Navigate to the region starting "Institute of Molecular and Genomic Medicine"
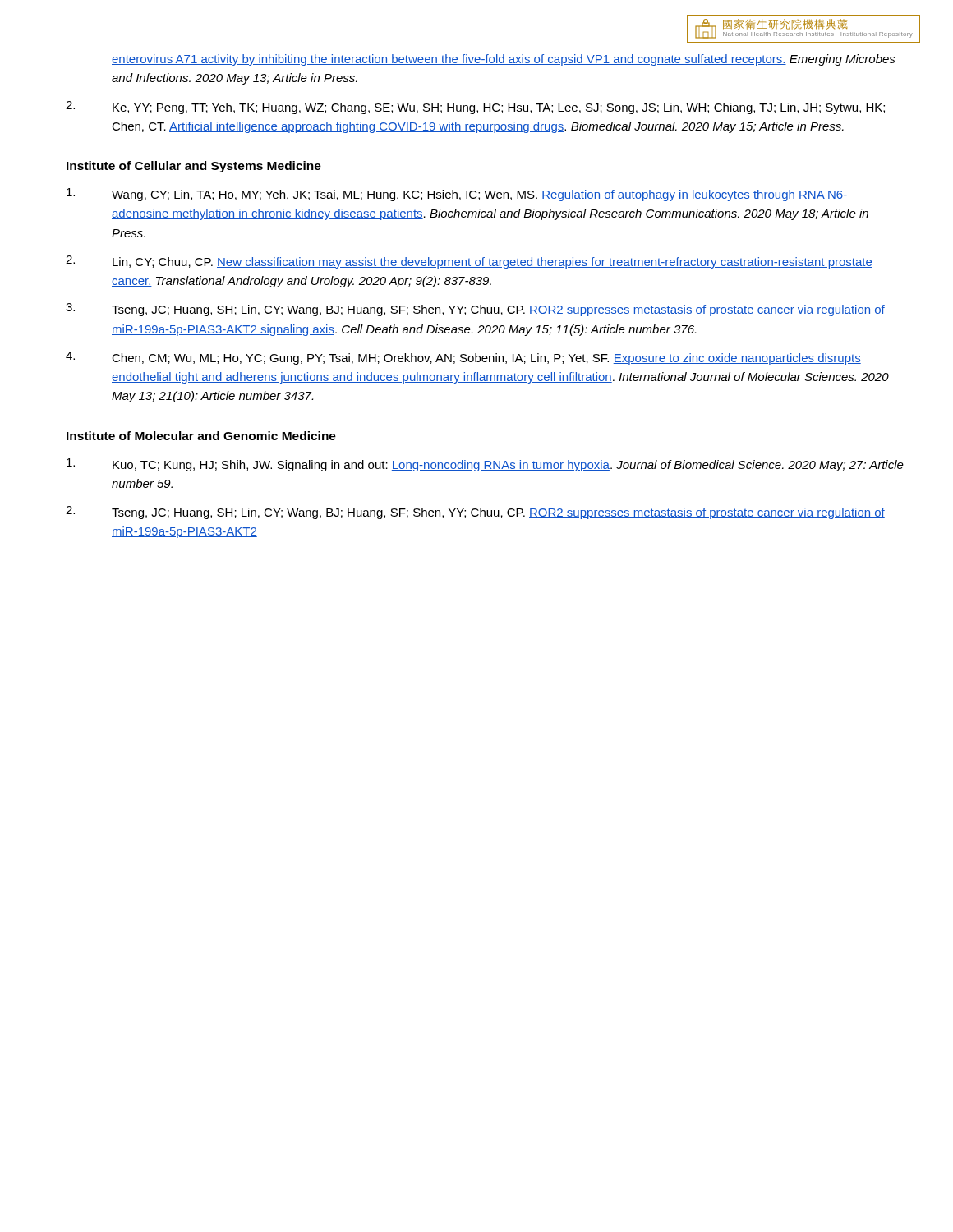The width and height of the screenshot is (953, 1232). 201,435
